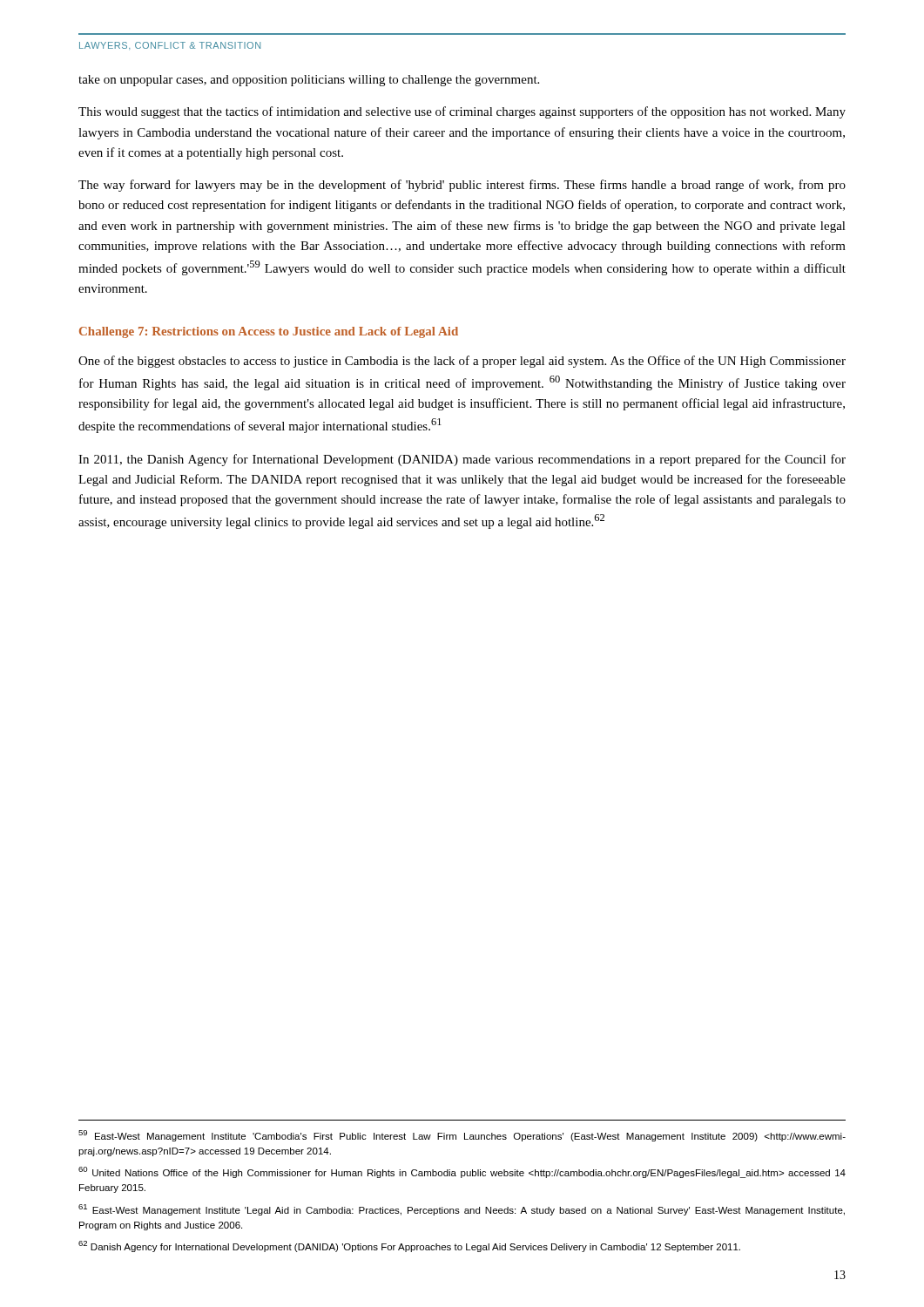924x1307 pixels.
Task: Click on the passage starting "In 2011, the Danish Agency for"
Action: tap(462, 490)
